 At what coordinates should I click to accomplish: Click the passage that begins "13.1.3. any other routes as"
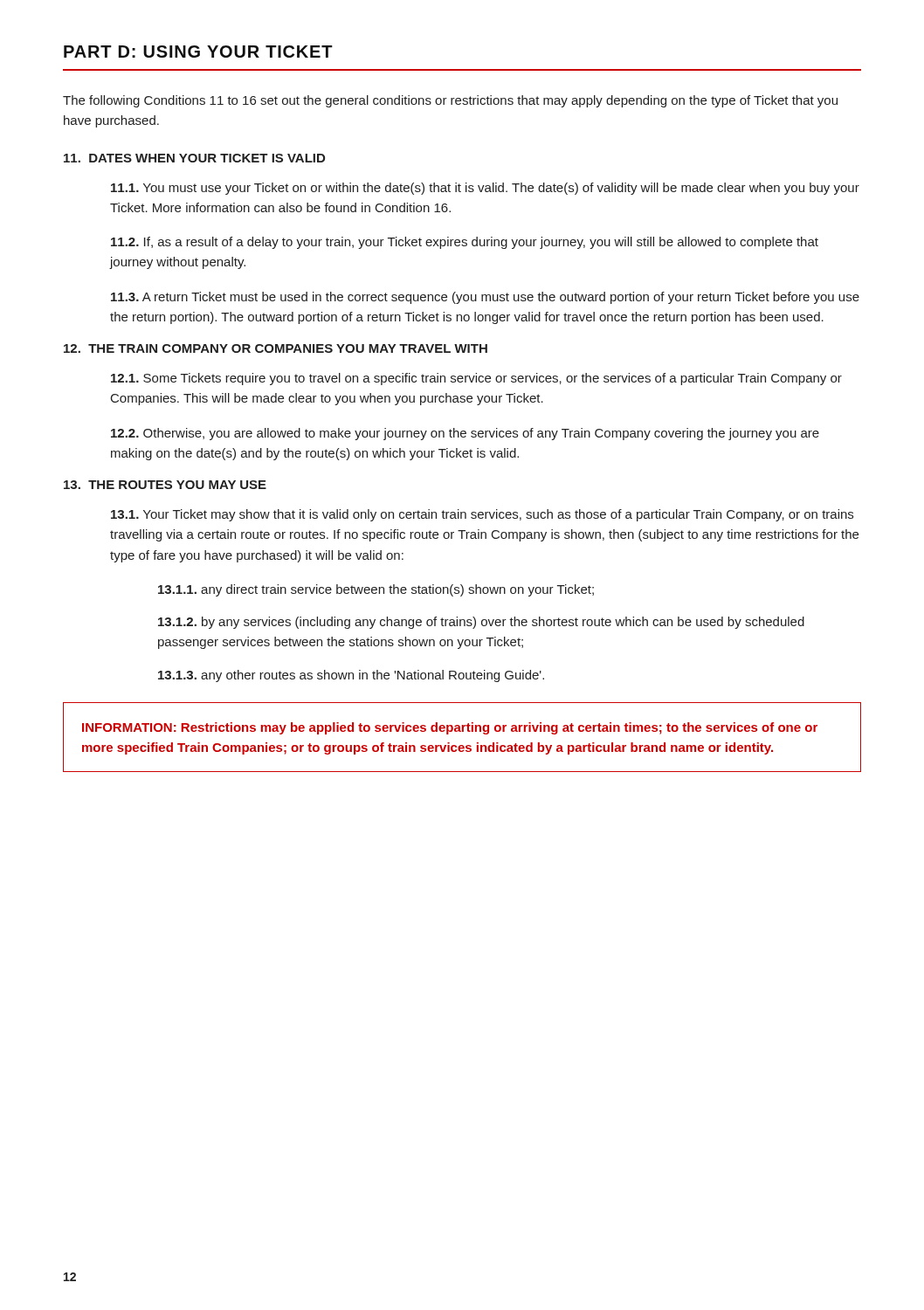pyautogui.click(x=351, y=674)
